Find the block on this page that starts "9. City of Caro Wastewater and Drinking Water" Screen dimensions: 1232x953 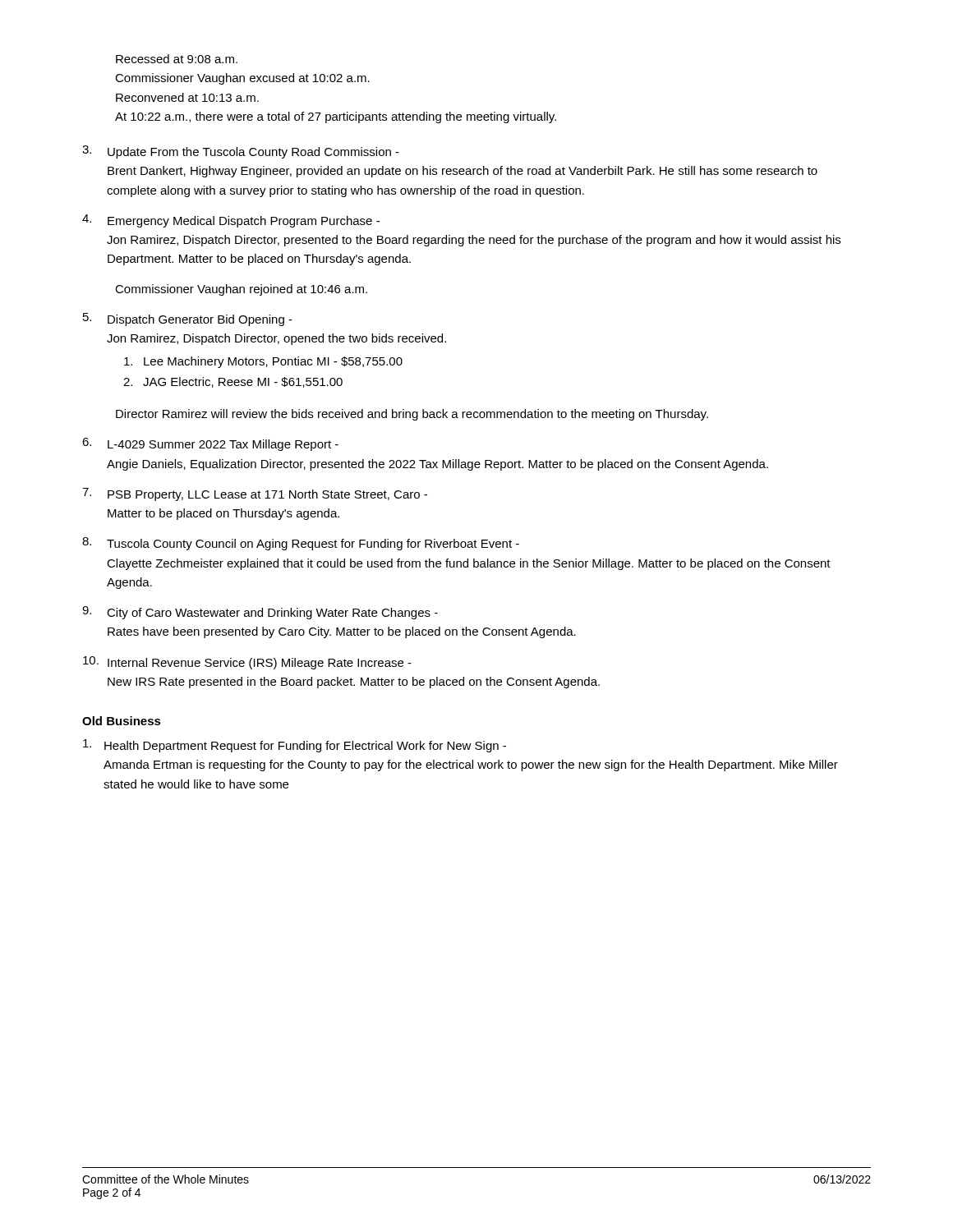pyautogui.click(x=476, y=622)
